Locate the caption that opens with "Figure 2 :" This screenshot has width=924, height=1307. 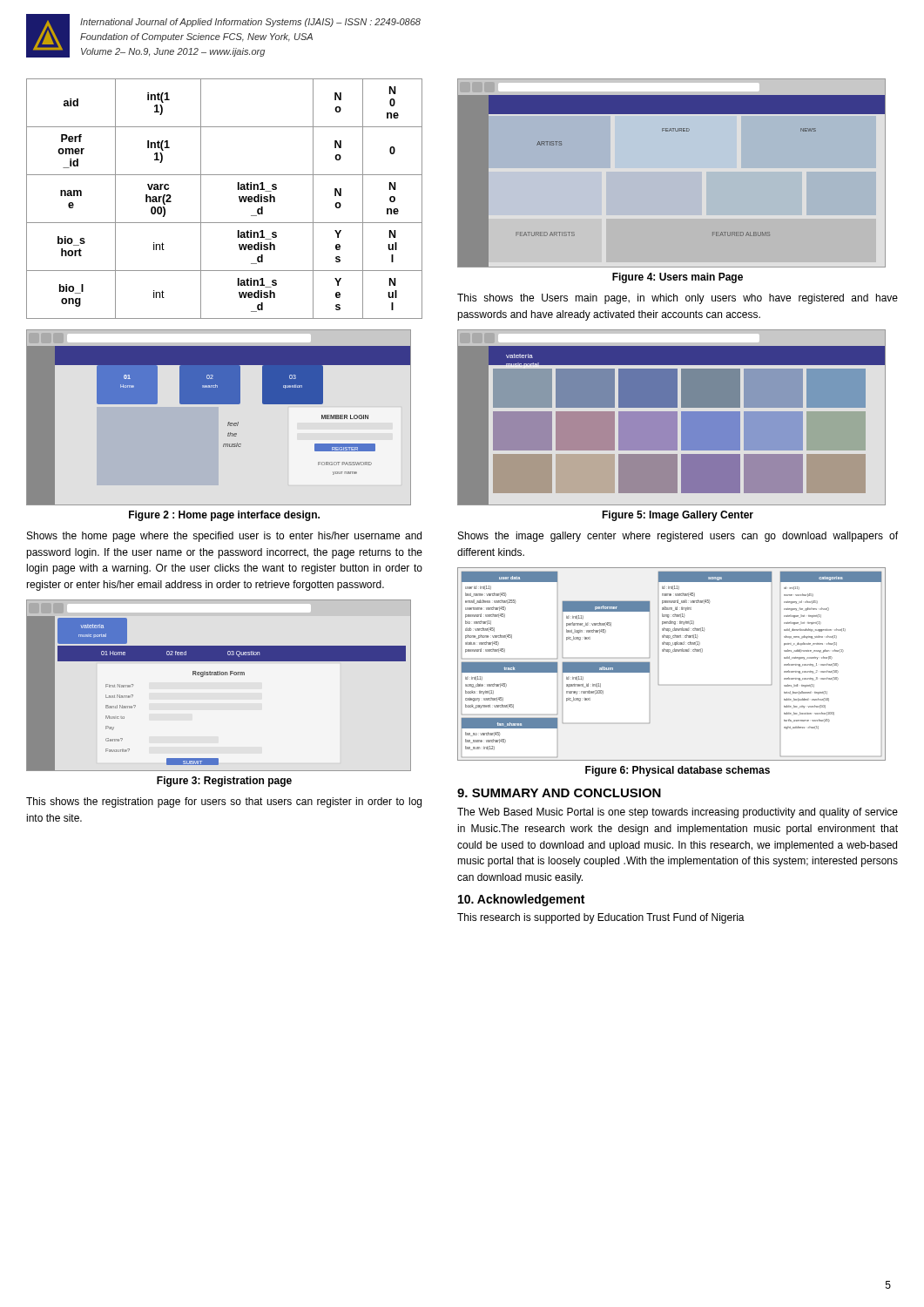tap(224, 515)
